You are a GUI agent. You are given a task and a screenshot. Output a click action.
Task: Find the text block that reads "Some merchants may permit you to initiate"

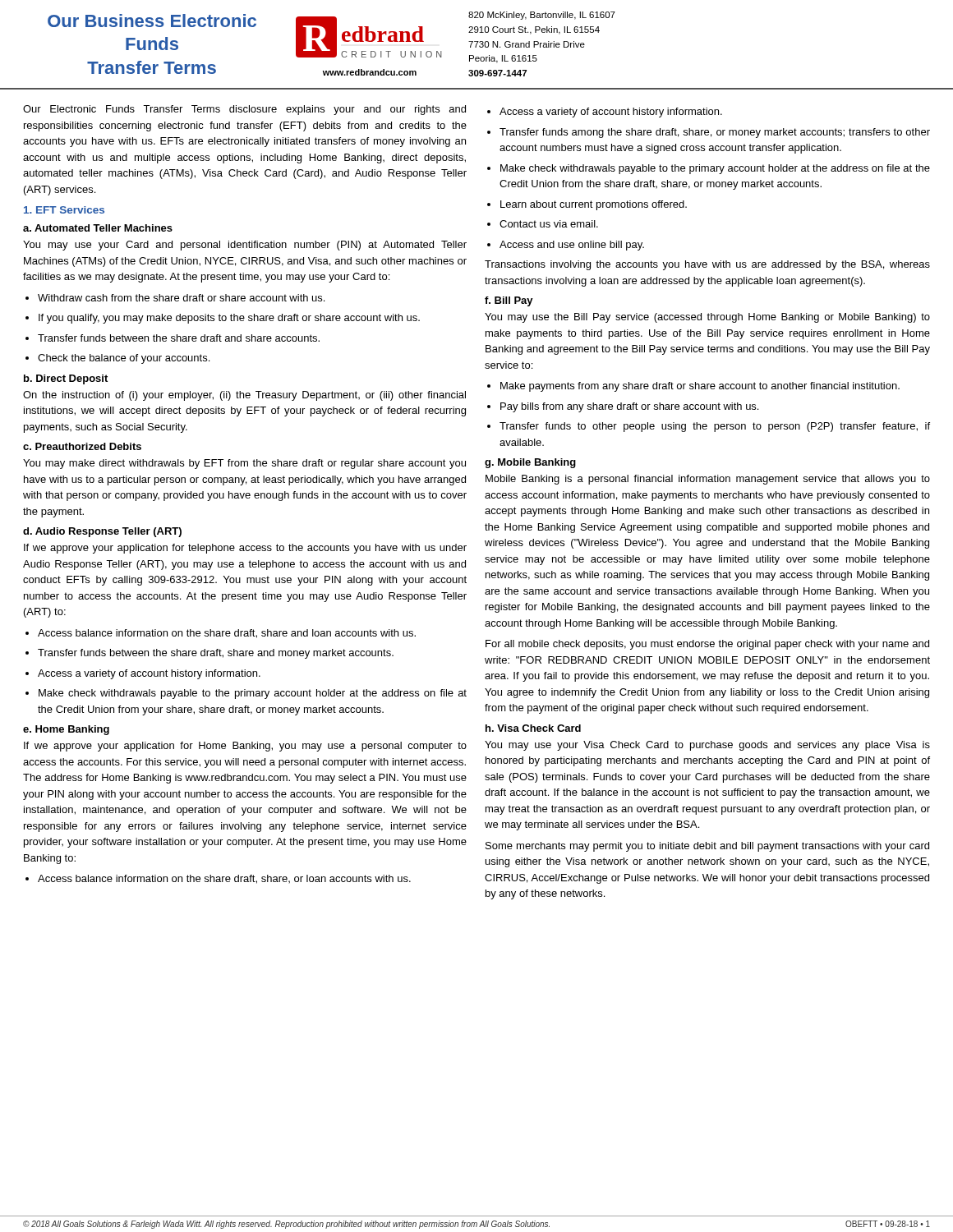(707, 869)
